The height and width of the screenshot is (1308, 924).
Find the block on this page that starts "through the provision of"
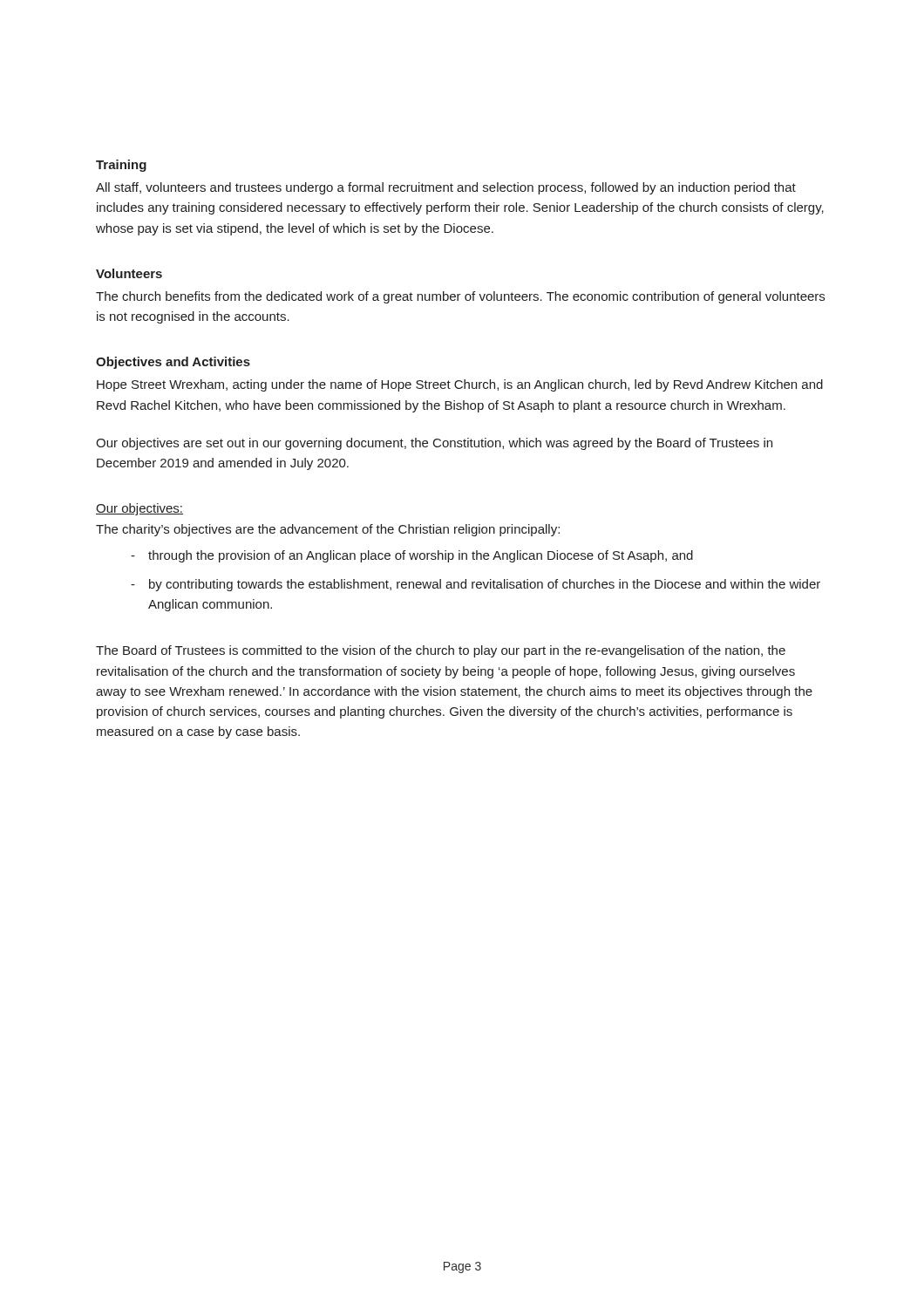point(421,555)
